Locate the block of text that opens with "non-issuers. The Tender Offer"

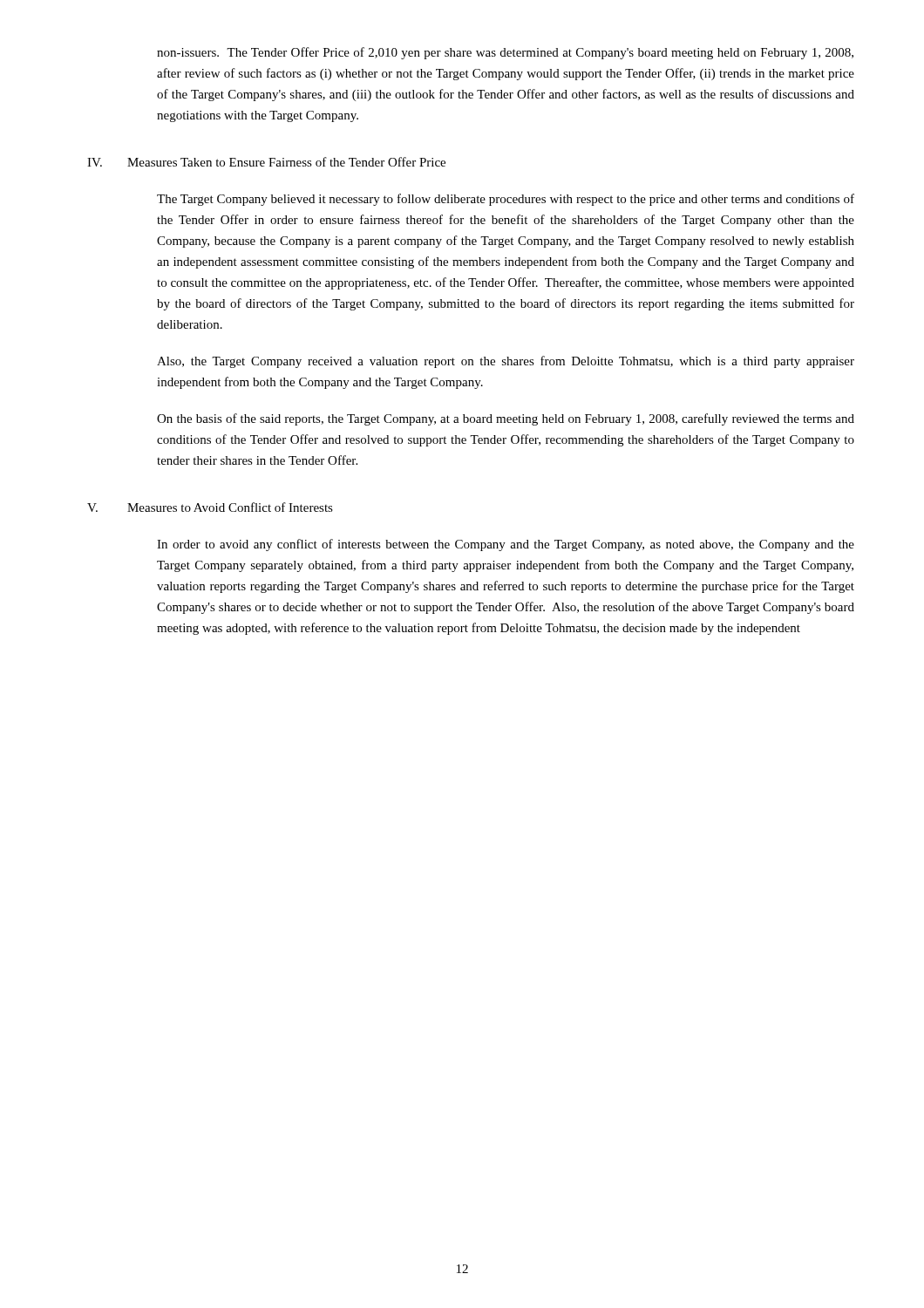pyautogui.click(x=506, y=84)
